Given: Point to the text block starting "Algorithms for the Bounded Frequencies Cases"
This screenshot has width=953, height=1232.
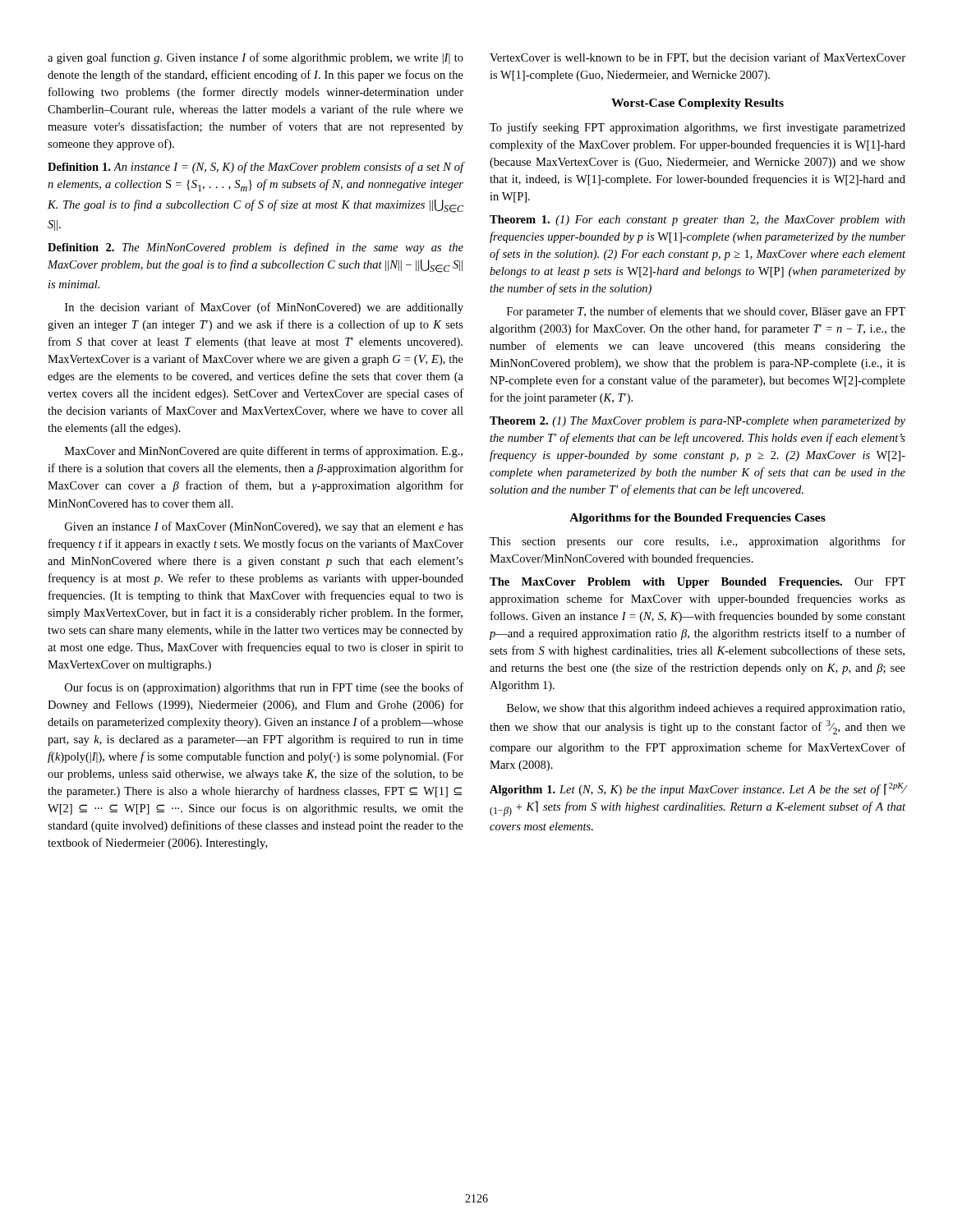Looking at the screenshot, I should 698,518.
